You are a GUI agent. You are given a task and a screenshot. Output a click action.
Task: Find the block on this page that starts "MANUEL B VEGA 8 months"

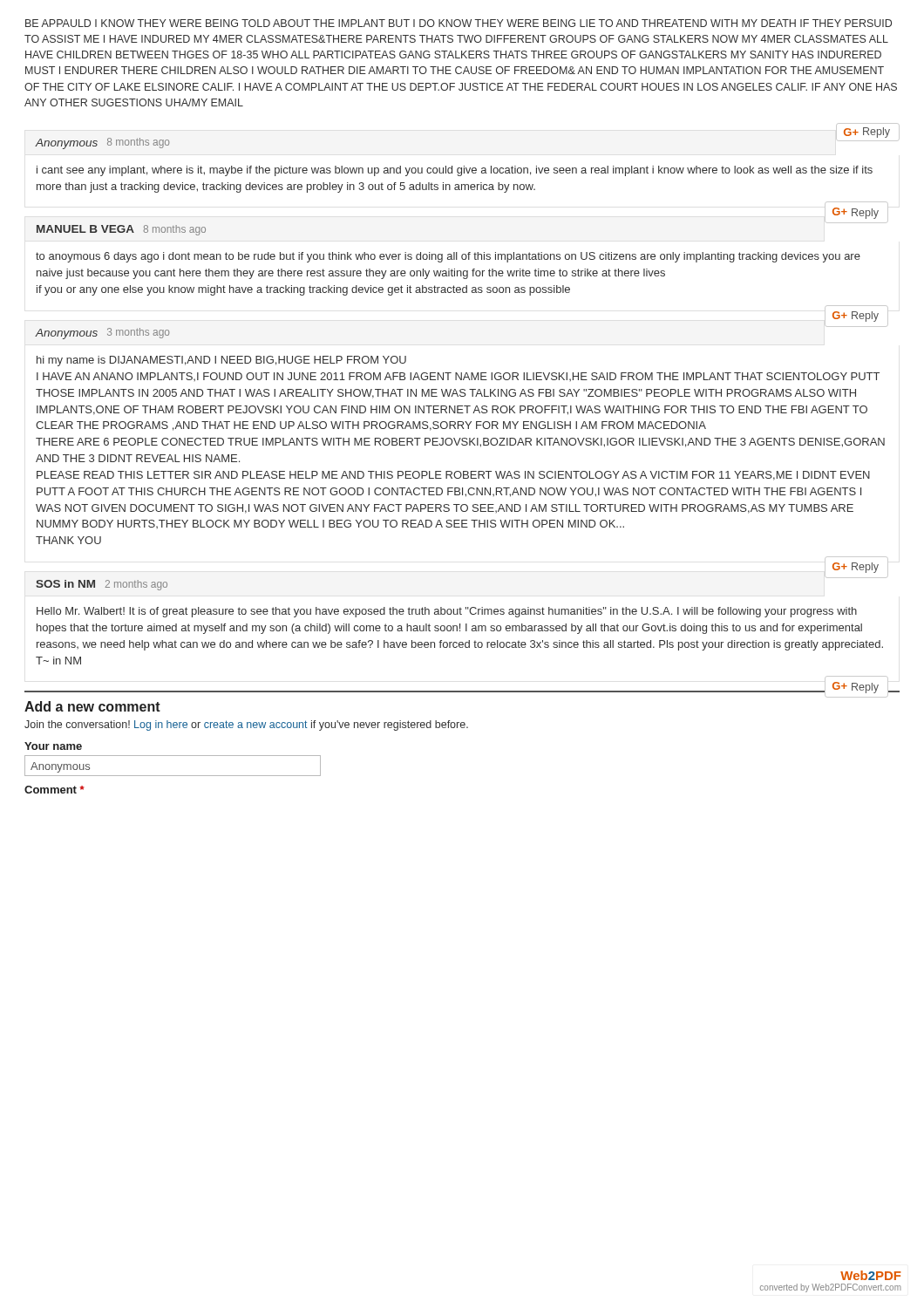point(462,264)
